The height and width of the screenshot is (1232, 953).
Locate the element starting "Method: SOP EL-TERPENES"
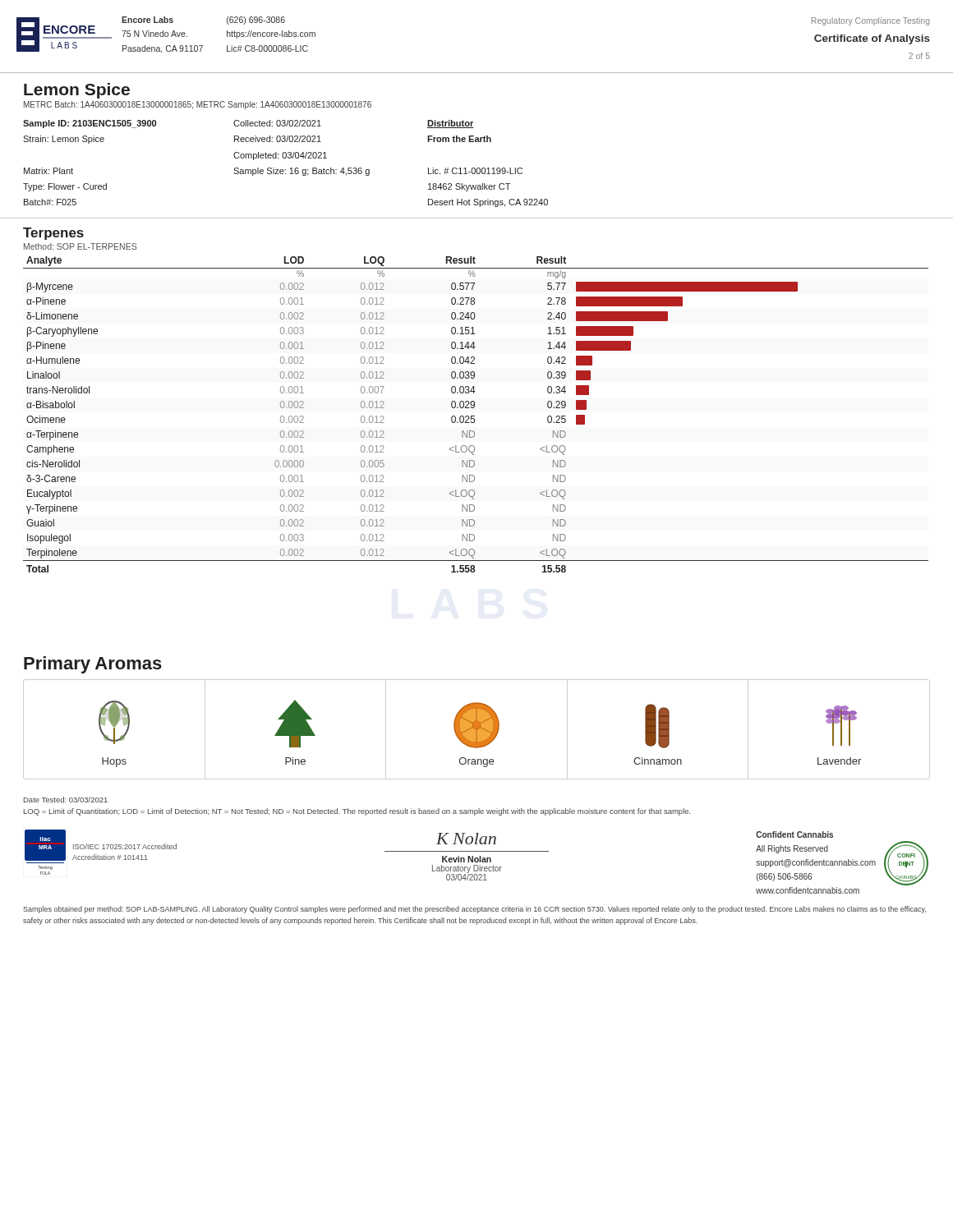[x=80, y=246]
